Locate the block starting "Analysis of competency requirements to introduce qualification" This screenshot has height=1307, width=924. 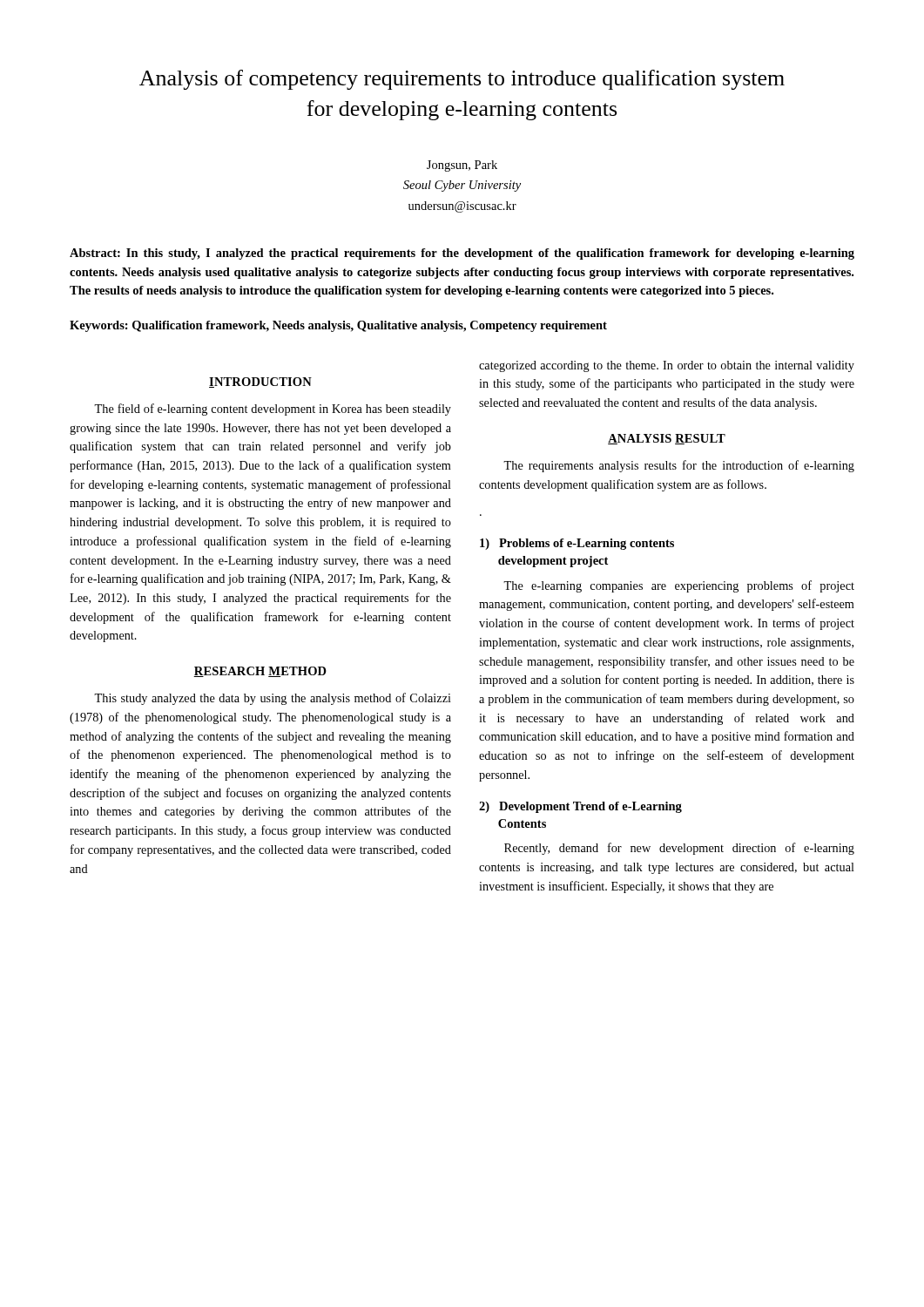pos(462,93)
